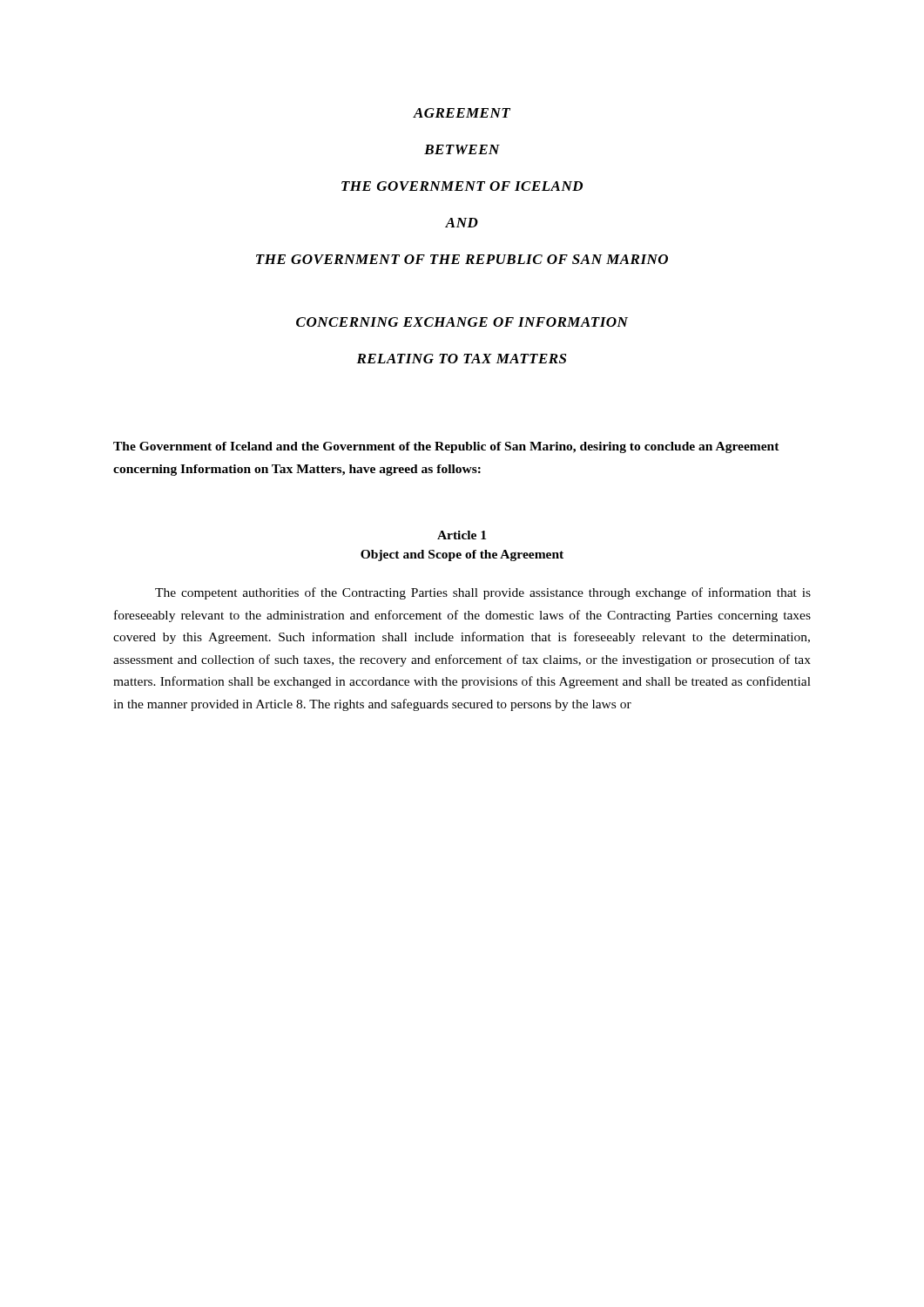Image resolution: width=924 pixels, height=1307 pixels.
Task: Navigate to the element starting "The Government of Iceland and the"
Action: tap(446, 457)
